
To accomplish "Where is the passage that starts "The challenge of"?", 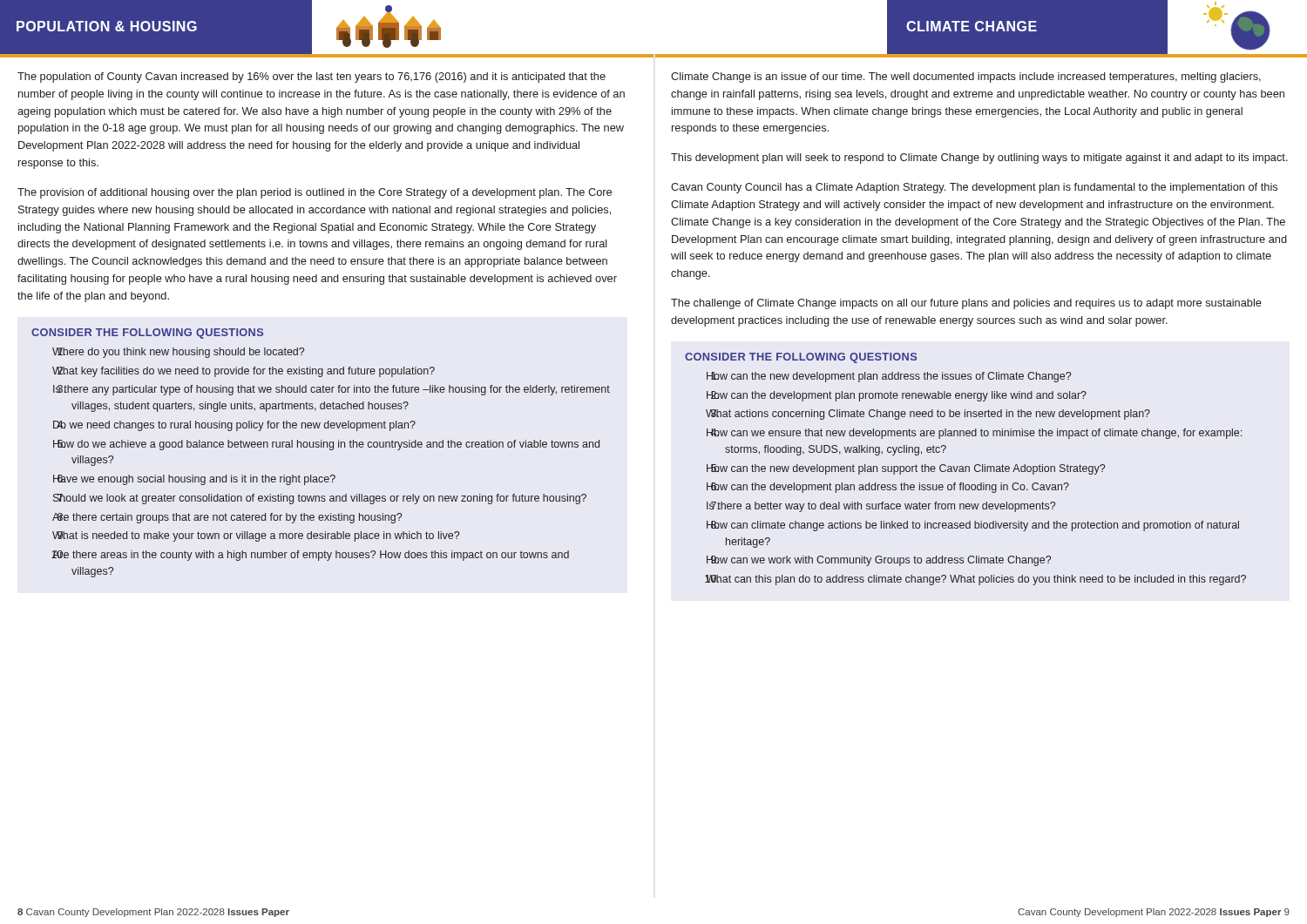I will [x=966, y=311].
